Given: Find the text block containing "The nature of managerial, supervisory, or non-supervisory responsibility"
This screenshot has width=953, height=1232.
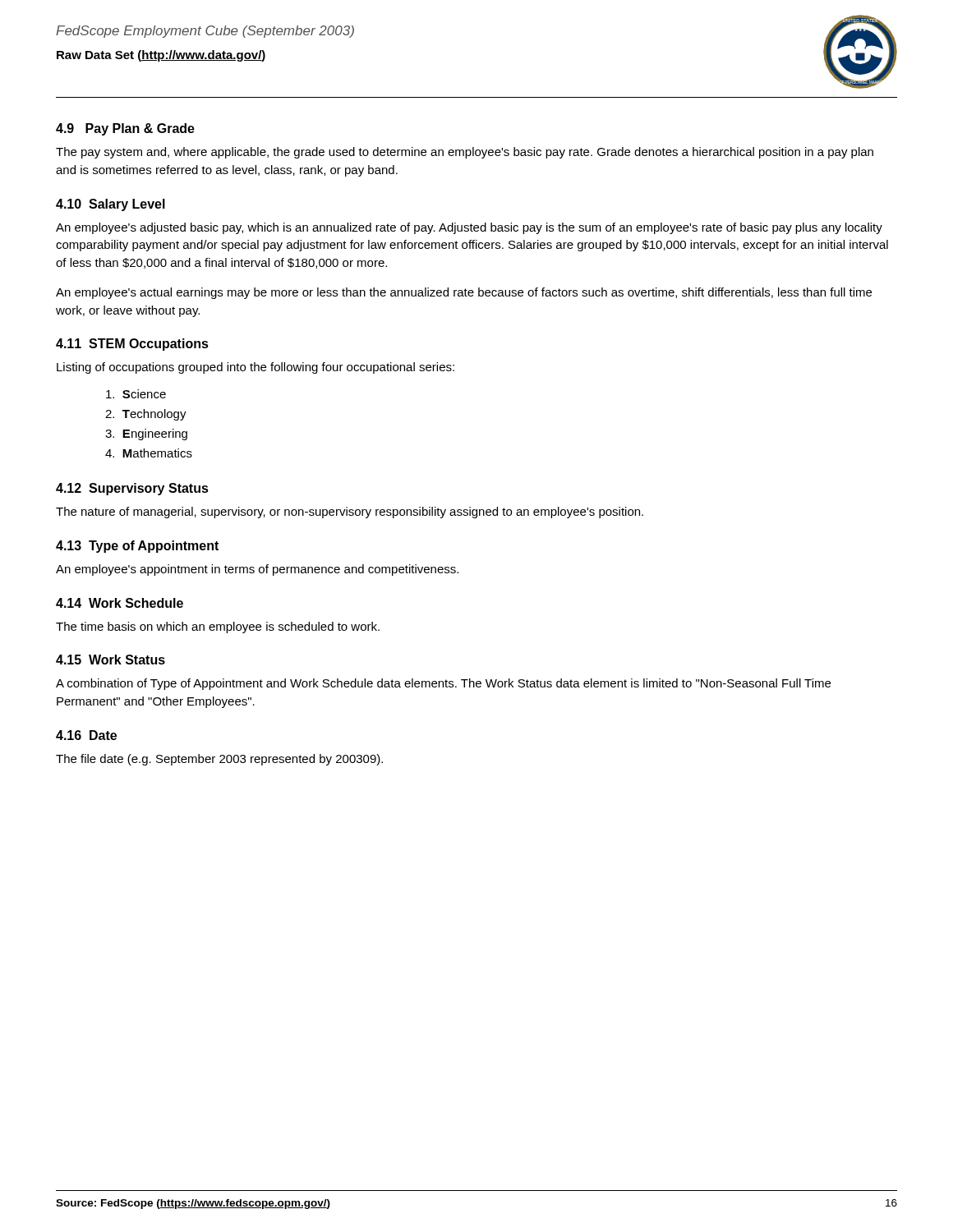Looking at the screenshot, I should (x=350, y=511).
